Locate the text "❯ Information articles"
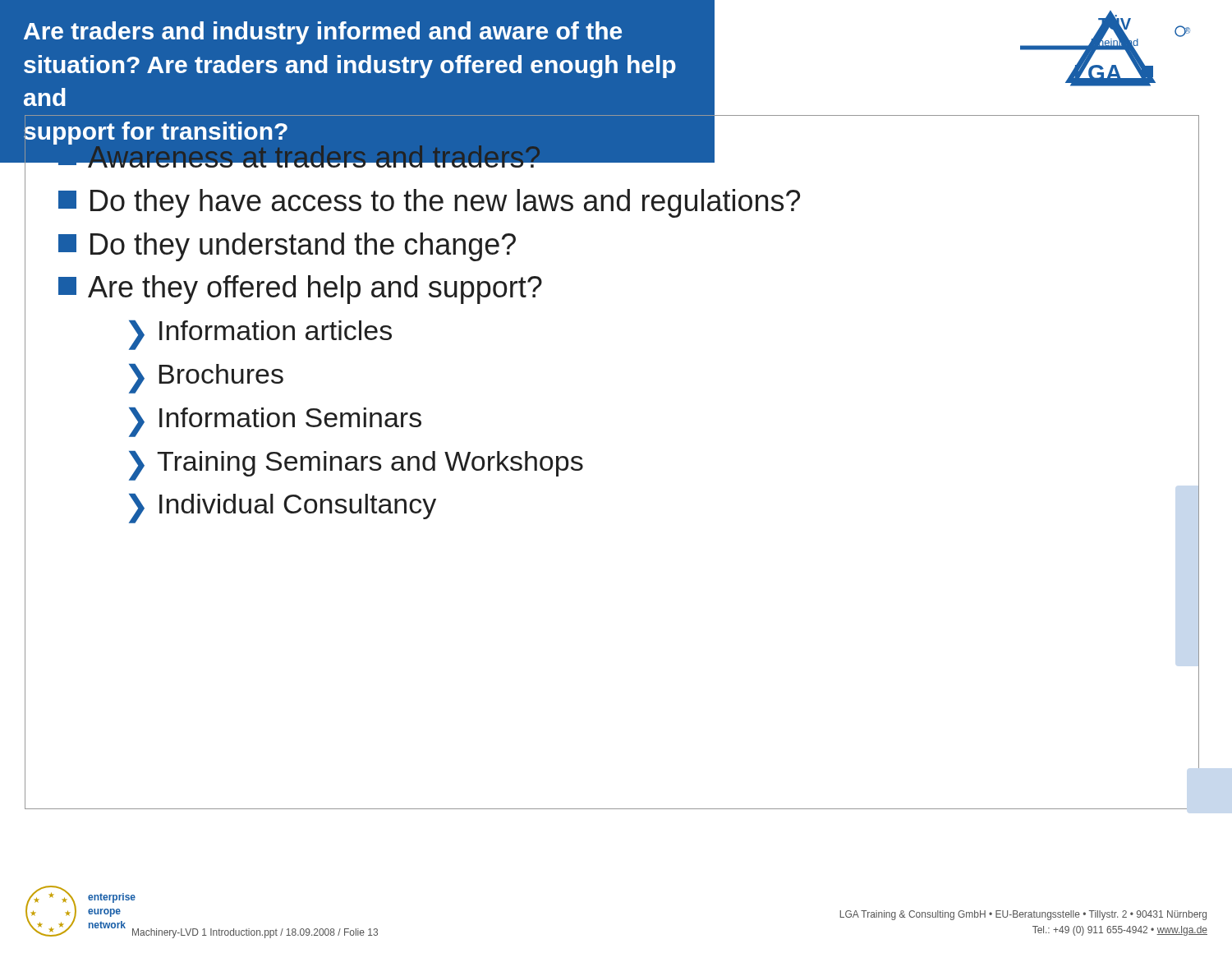 click(x=258, y=332)
